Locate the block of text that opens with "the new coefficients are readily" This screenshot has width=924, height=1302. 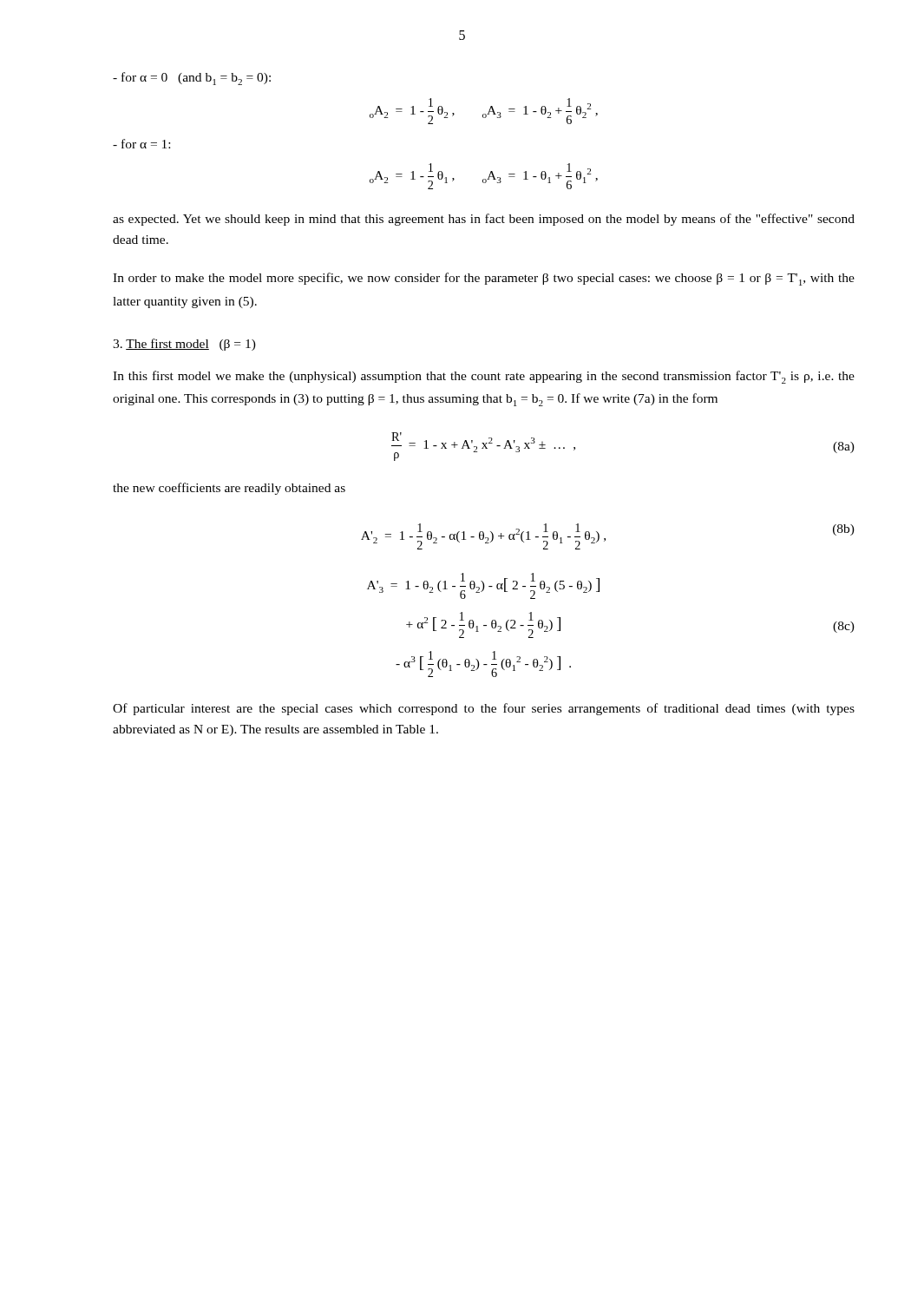pyautogui.click(x=229, y=488)
